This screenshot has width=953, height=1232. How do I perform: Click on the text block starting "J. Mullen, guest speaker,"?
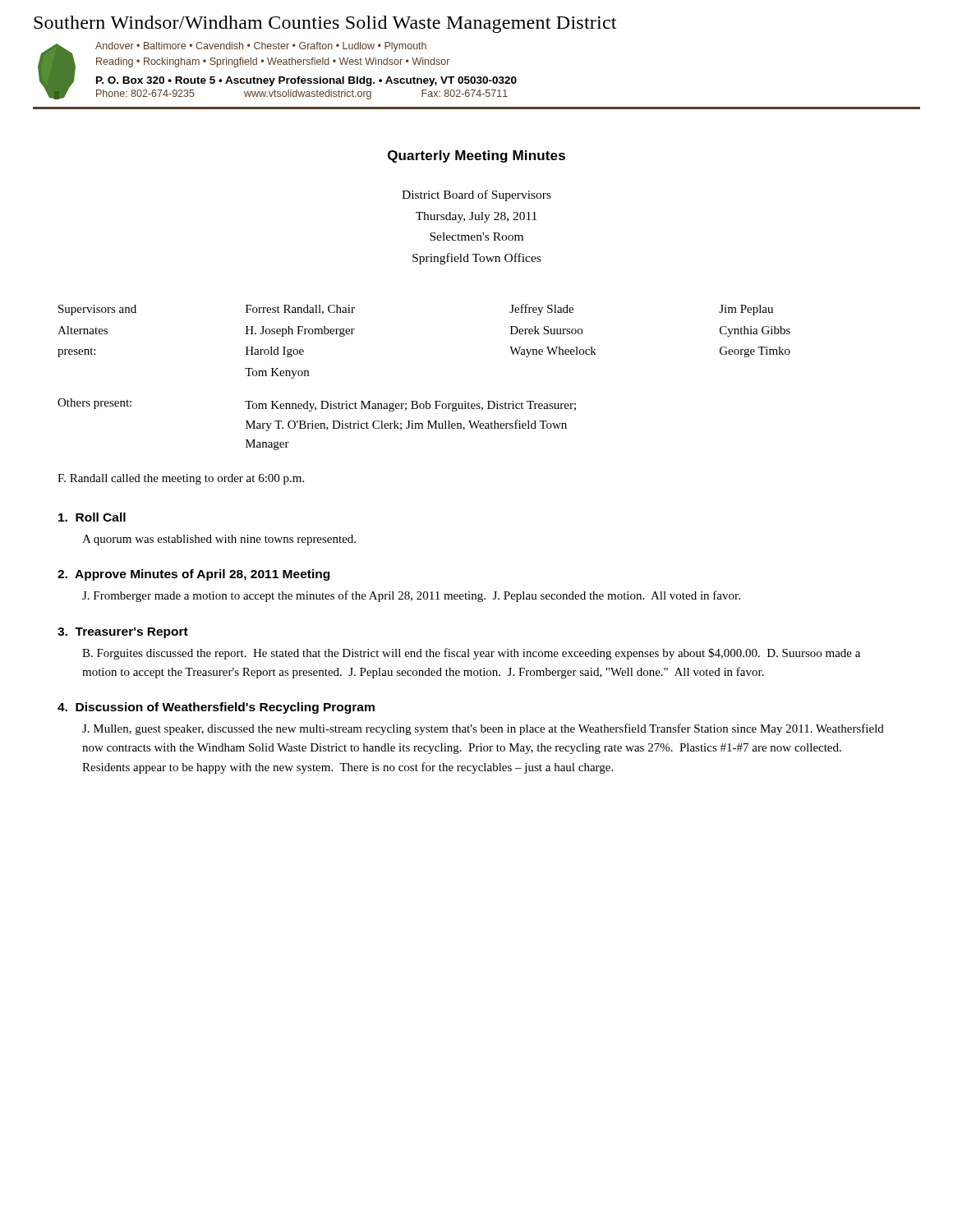[489, 748]
